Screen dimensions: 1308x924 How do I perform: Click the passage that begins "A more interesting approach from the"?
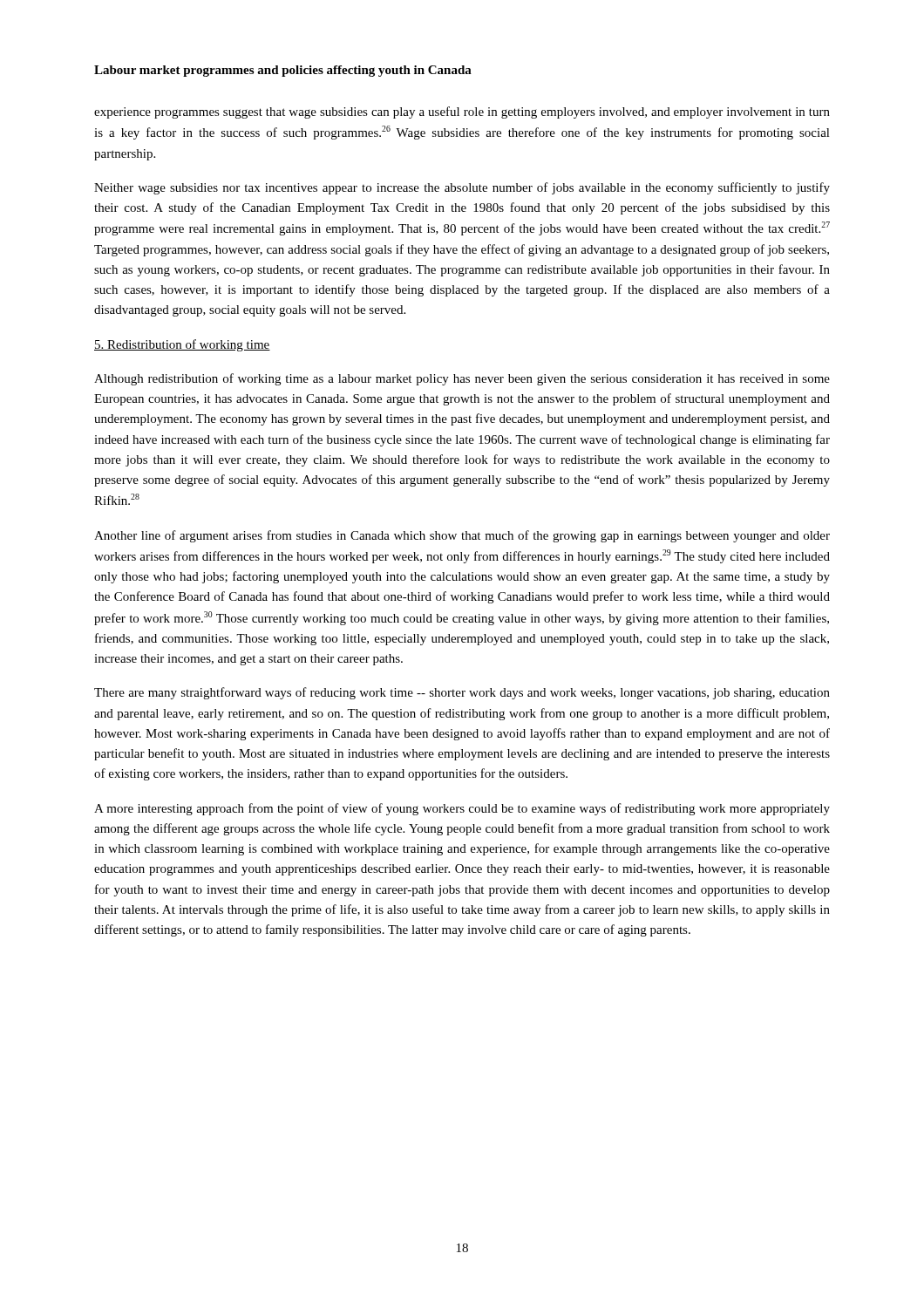pos(462,869)
